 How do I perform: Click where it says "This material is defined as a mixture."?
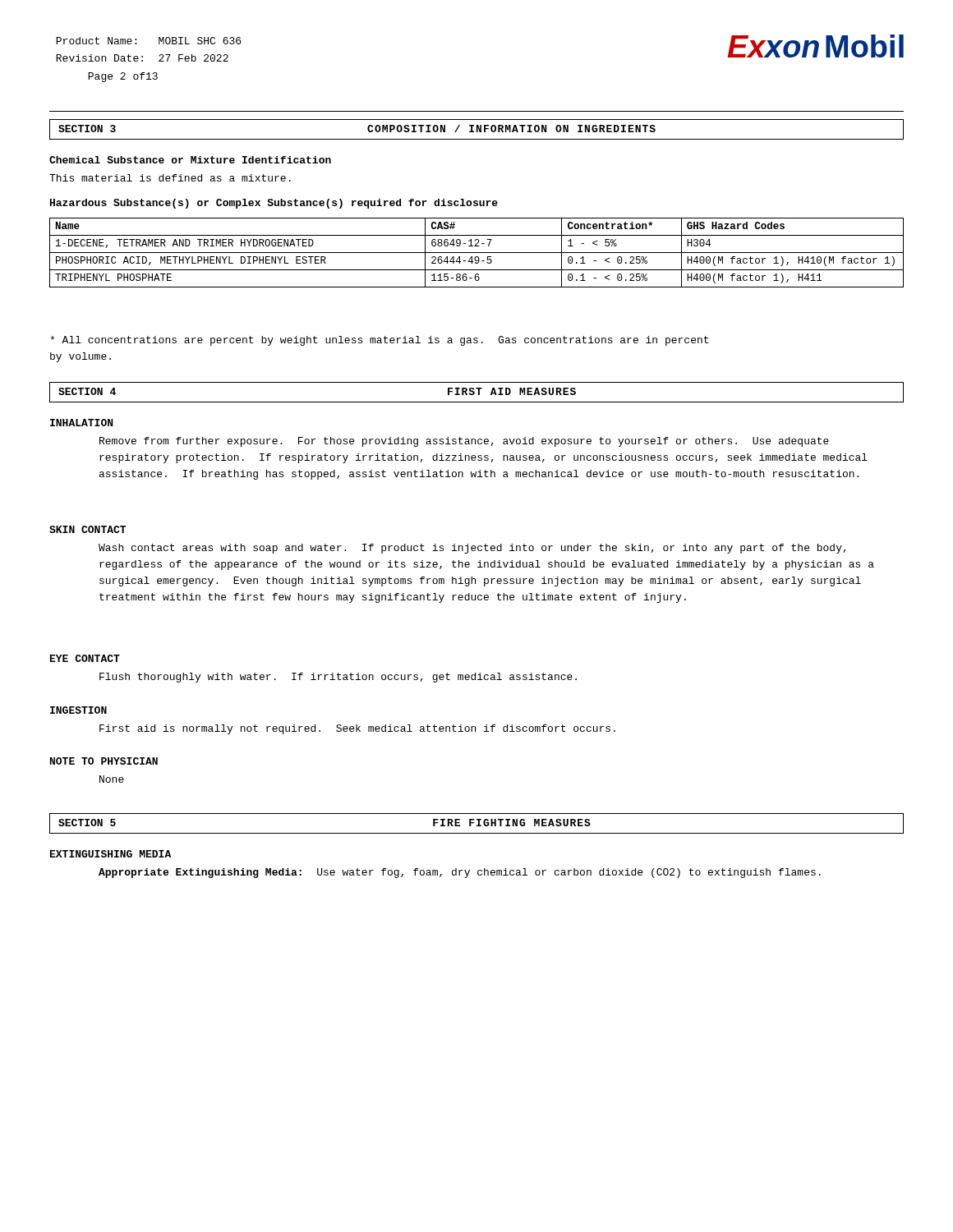coord(171,179)
